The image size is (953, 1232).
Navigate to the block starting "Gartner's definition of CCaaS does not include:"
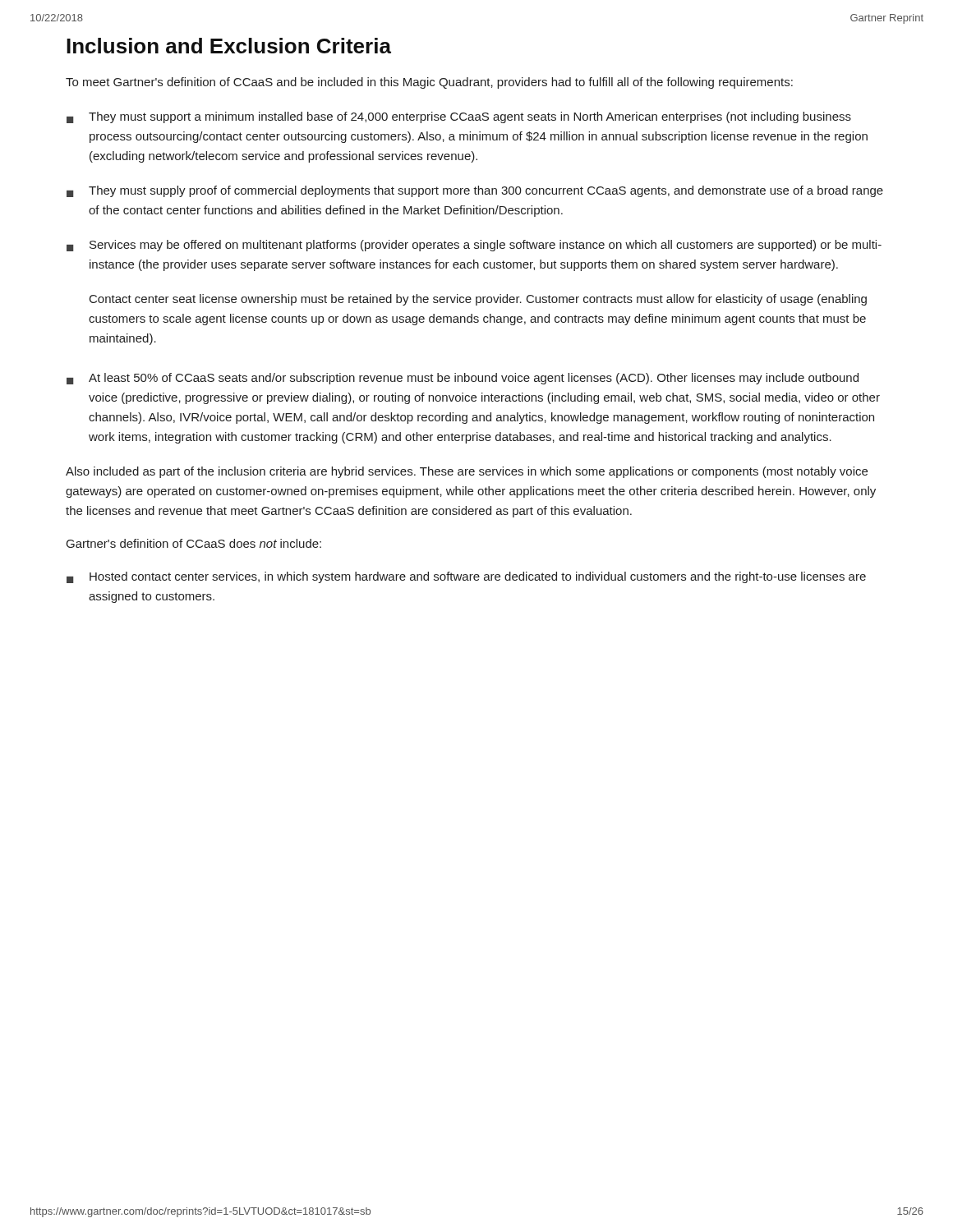194,543
